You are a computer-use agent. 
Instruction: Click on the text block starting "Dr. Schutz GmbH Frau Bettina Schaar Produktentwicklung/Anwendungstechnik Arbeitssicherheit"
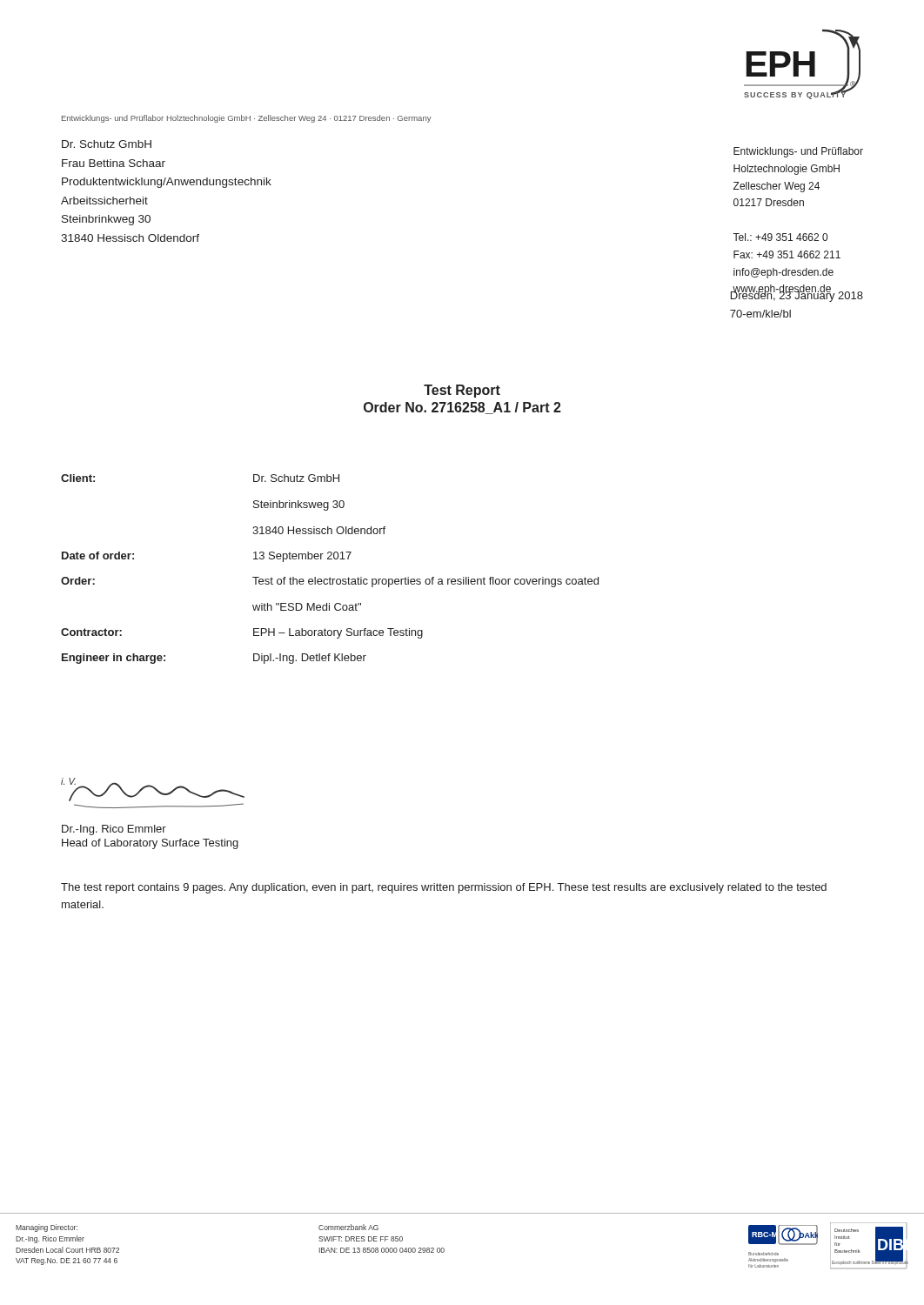166,191
